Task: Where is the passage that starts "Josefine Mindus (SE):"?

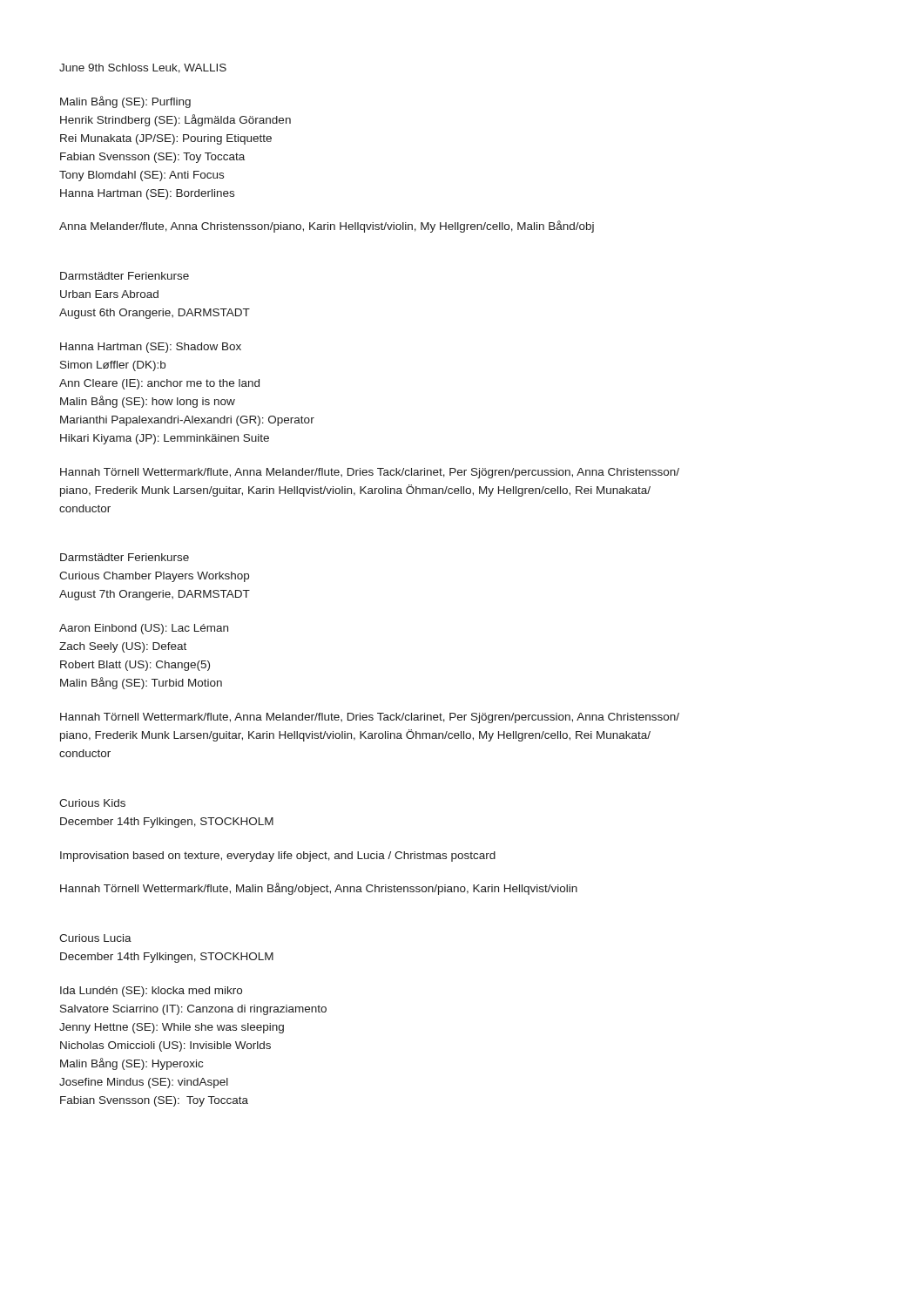Action: 144,1082
